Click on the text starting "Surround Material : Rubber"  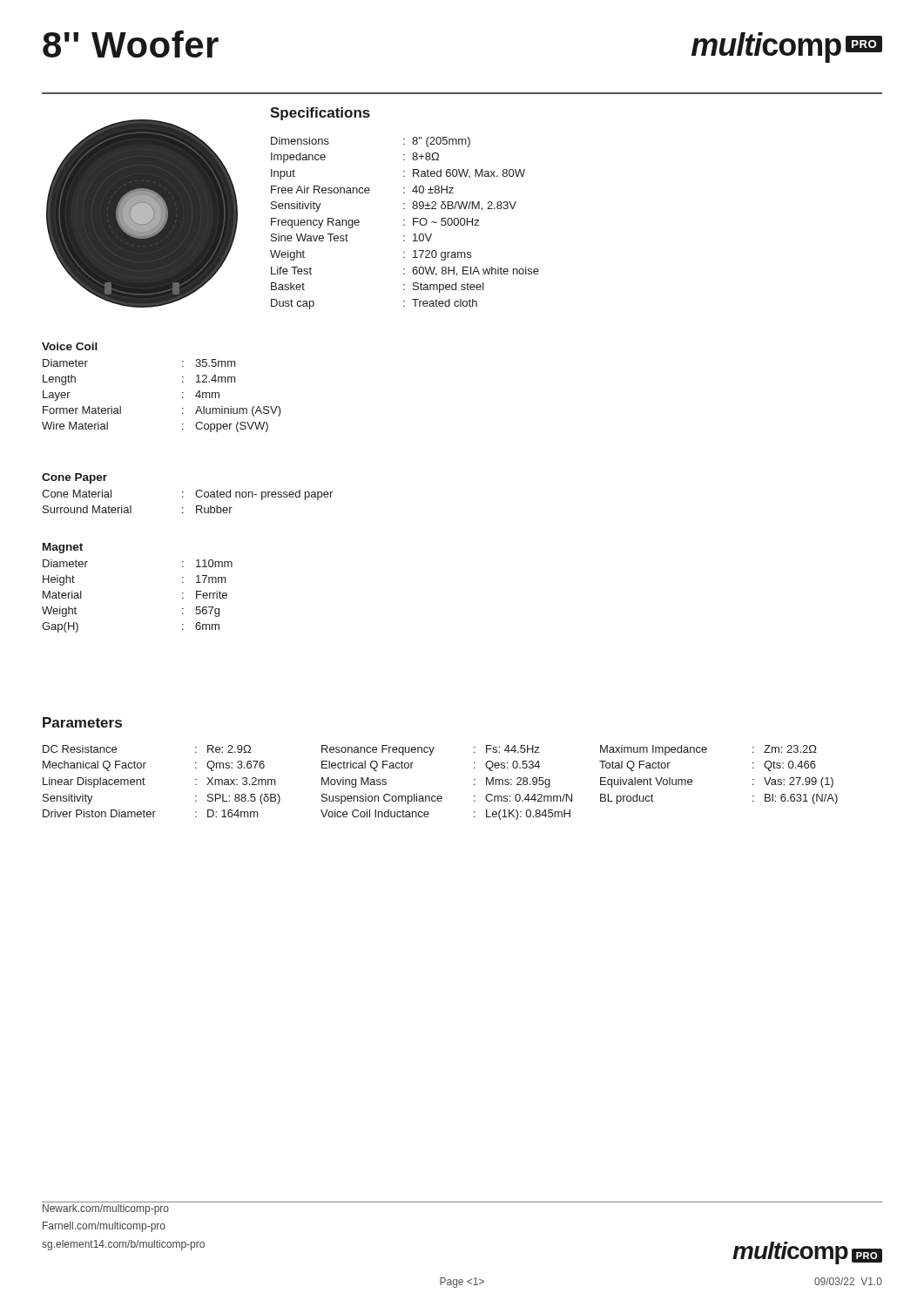(x=137, y=509)
